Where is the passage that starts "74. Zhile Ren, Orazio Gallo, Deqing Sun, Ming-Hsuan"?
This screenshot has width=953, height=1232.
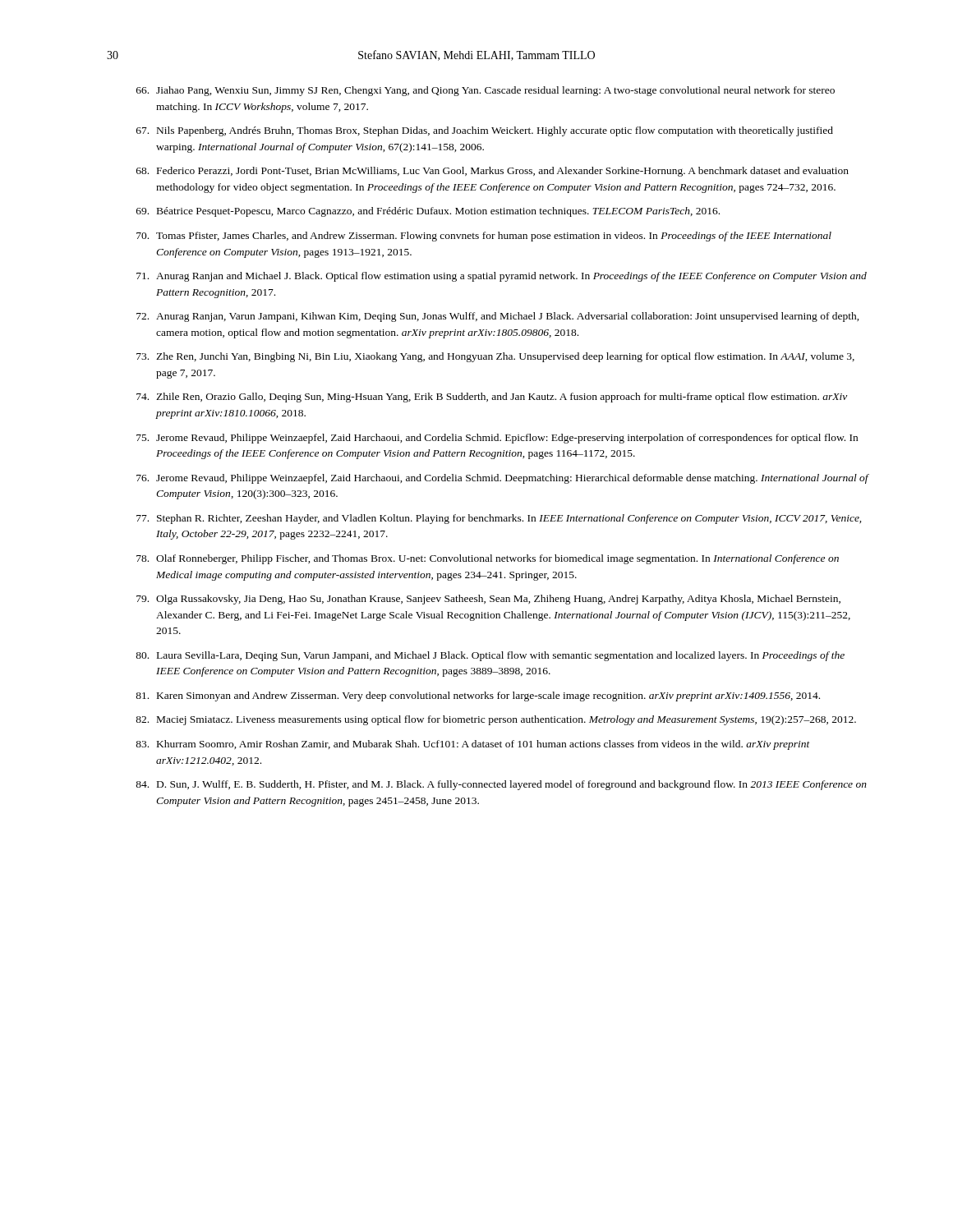pos(489,405)
